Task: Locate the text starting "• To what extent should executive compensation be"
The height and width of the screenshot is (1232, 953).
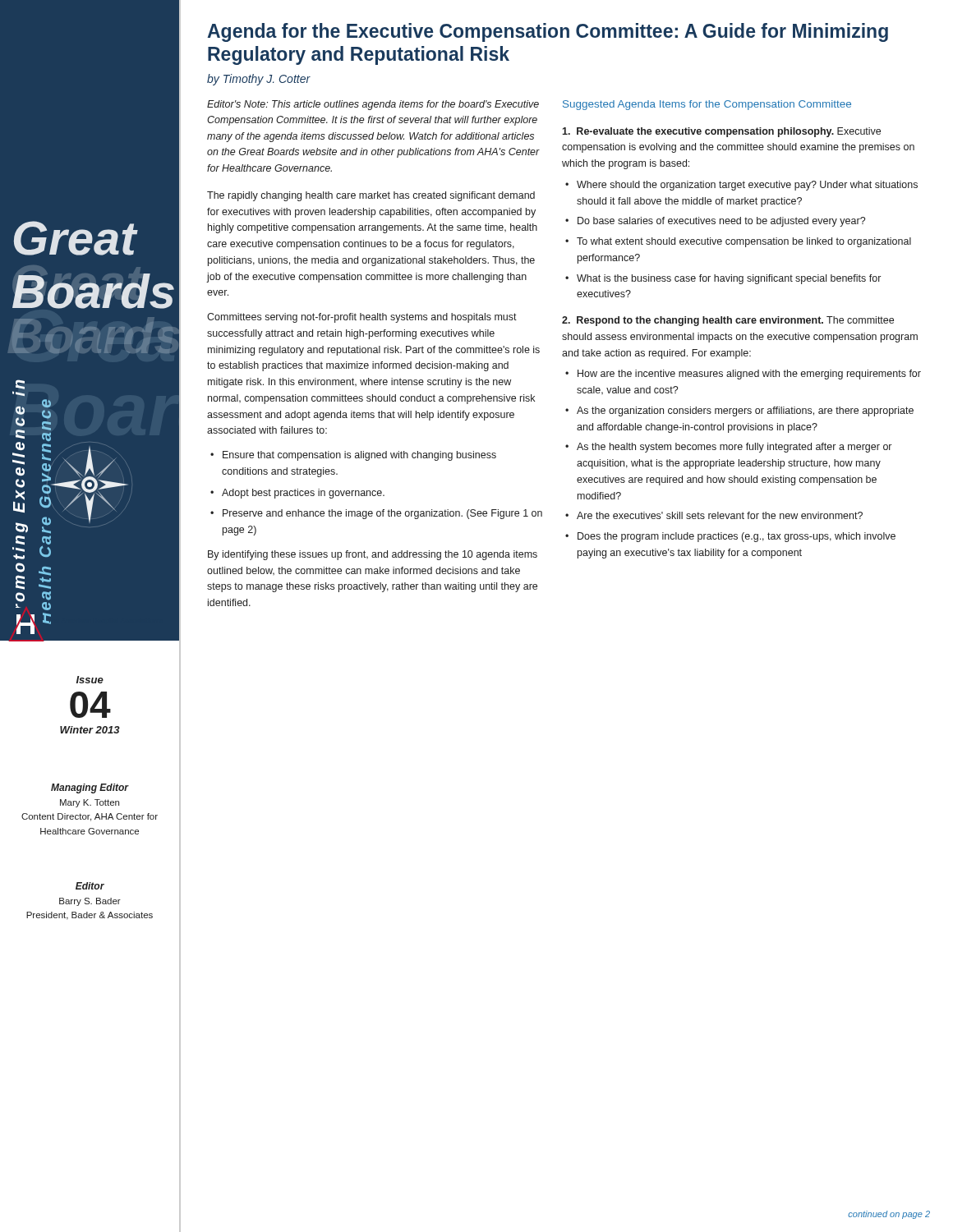Action: [738, 249]
